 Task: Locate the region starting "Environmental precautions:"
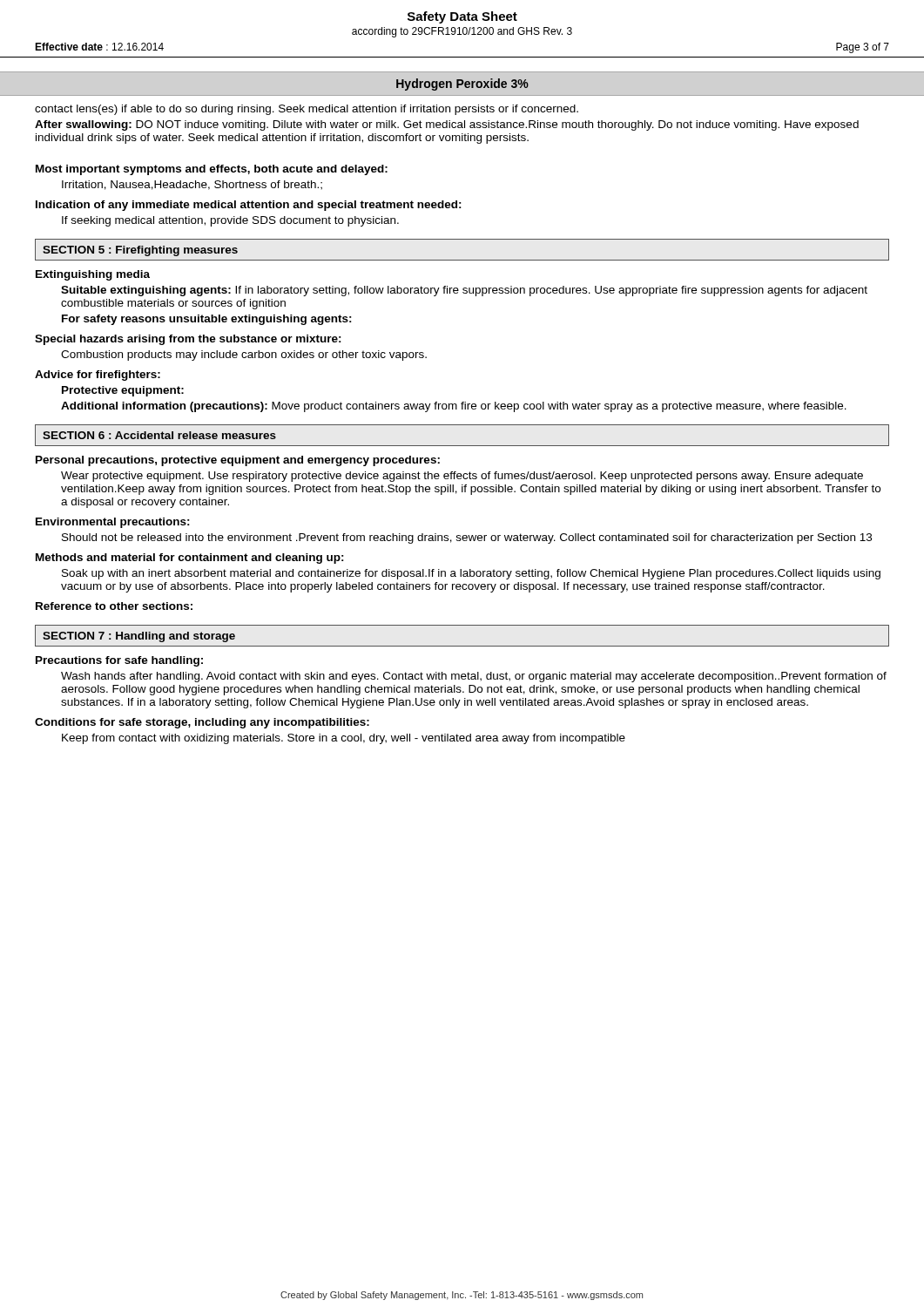[113, 521]
